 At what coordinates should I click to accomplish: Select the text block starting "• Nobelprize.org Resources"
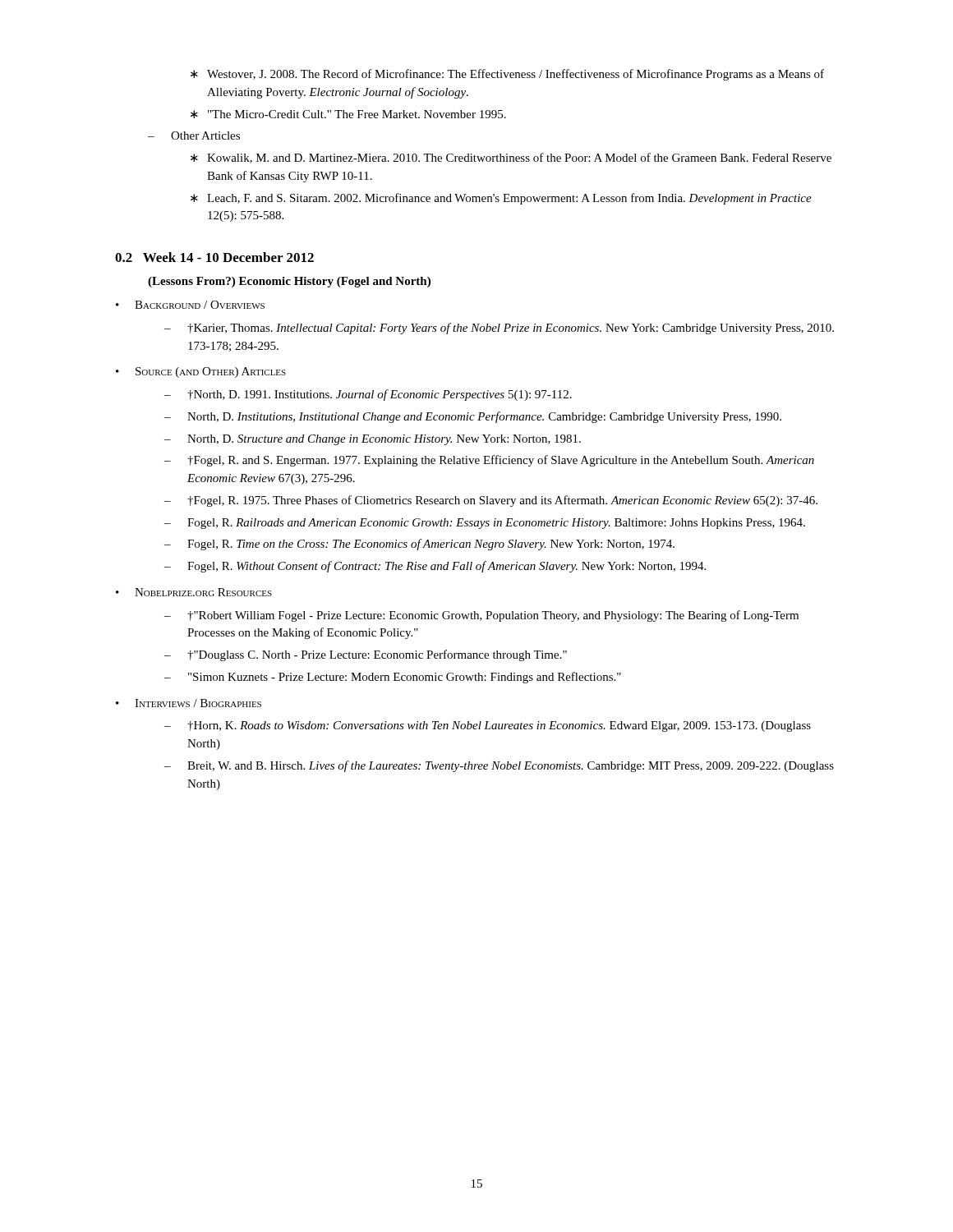[194, 592]
